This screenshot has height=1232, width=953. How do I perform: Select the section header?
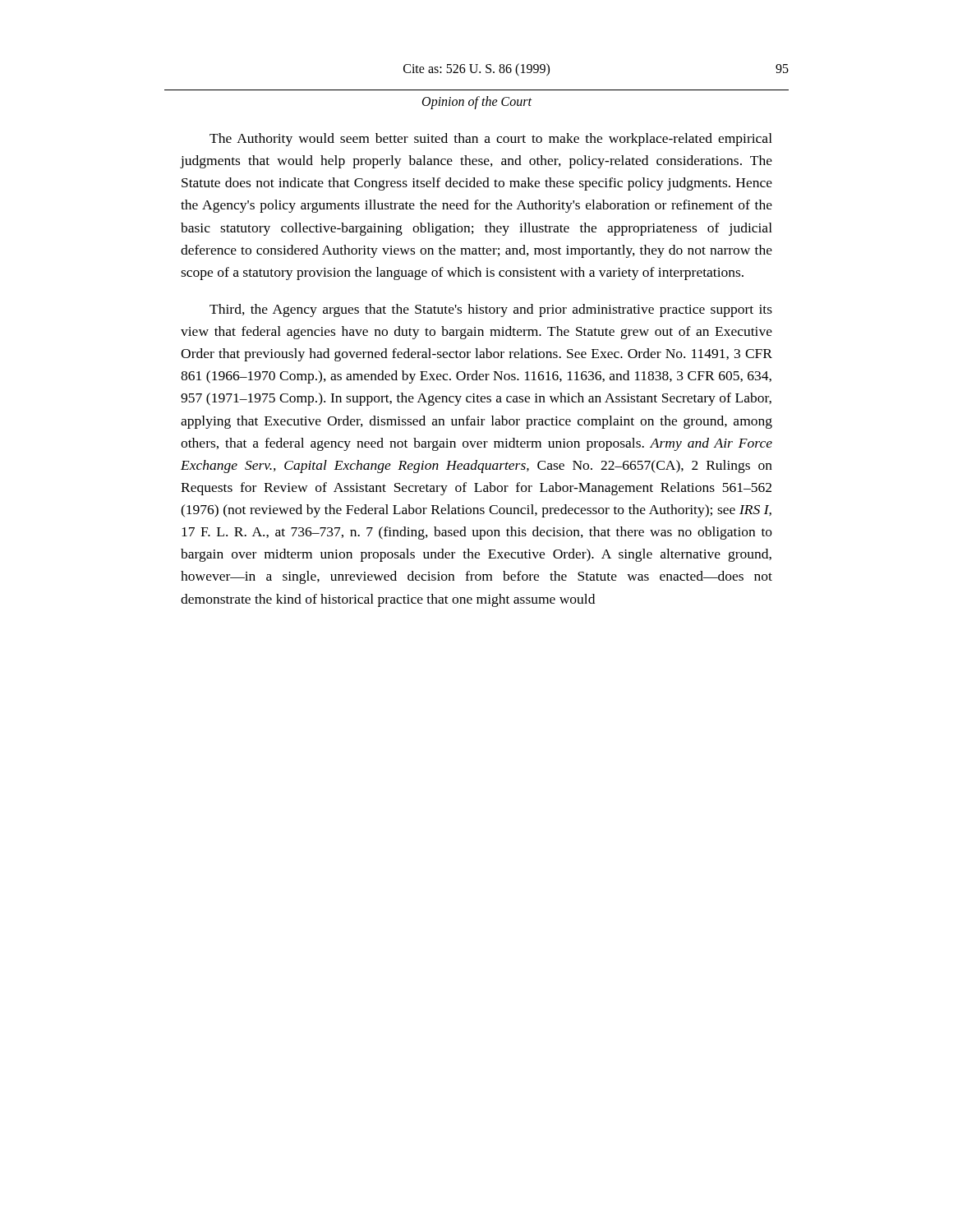click(x=476, y=101)
